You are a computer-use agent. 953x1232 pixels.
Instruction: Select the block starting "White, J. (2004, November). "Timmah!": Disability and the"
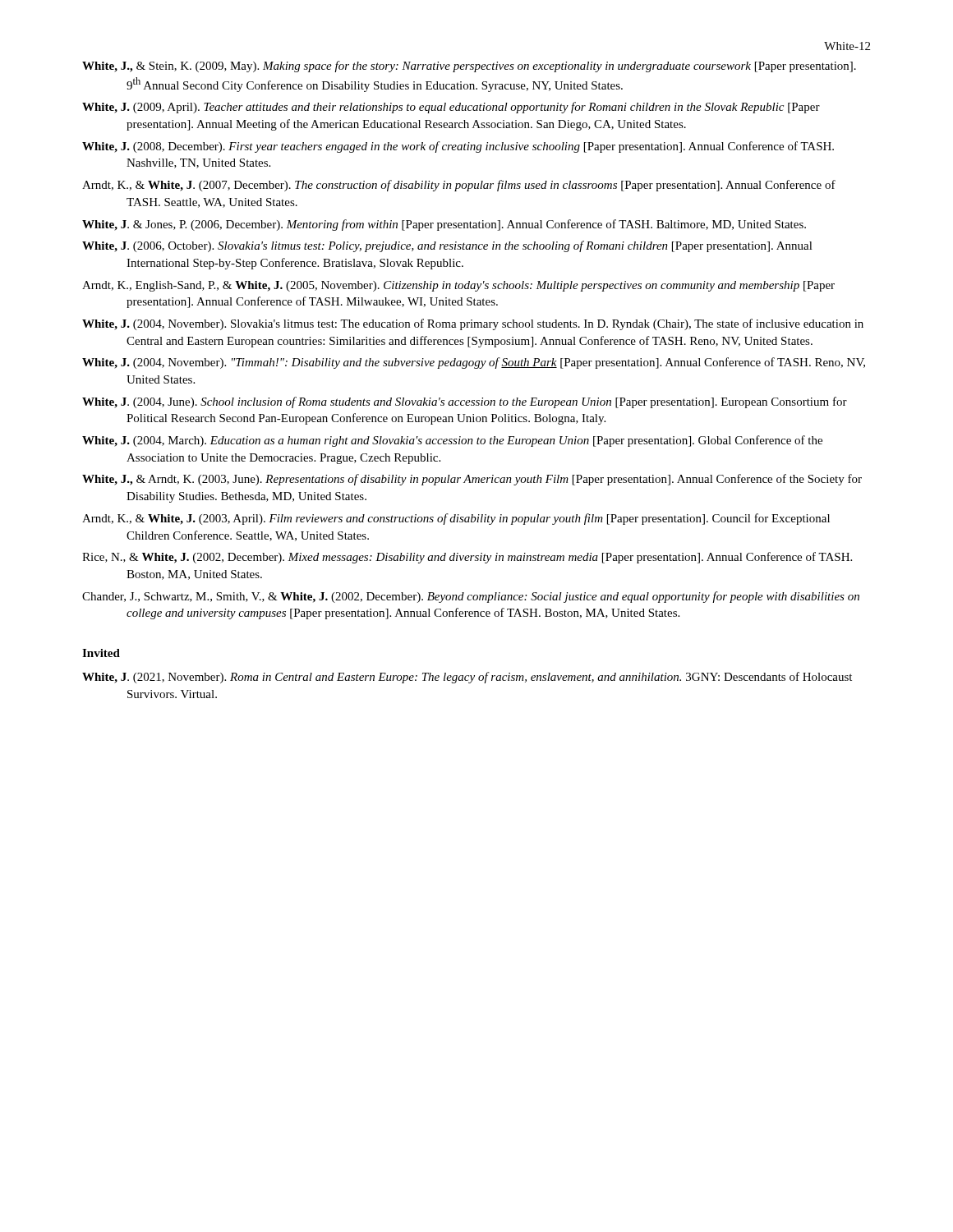pos(474,371)
